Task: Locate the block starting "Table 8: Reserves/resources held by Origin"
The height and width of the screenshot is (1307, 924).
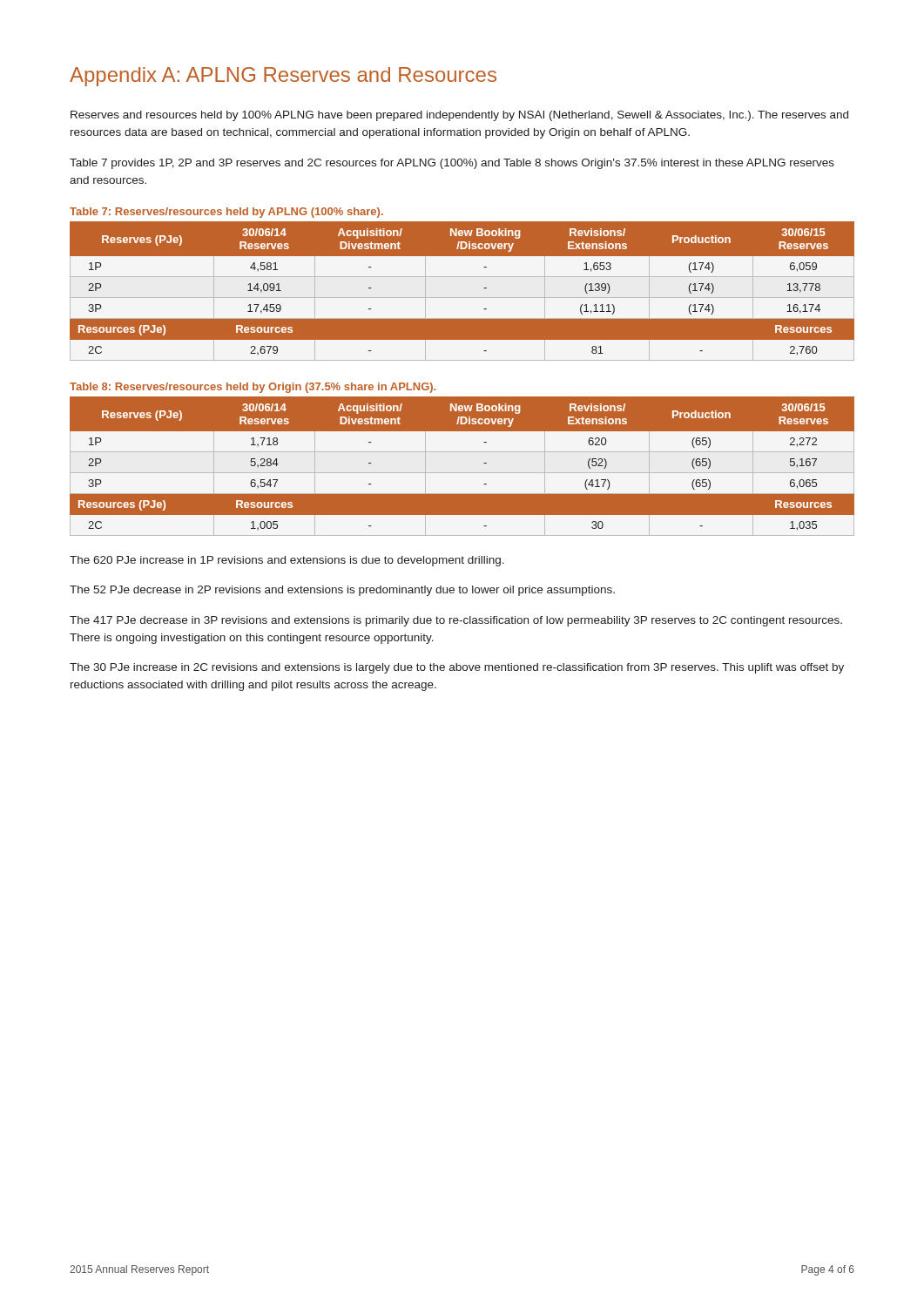Action: point(462,386)
